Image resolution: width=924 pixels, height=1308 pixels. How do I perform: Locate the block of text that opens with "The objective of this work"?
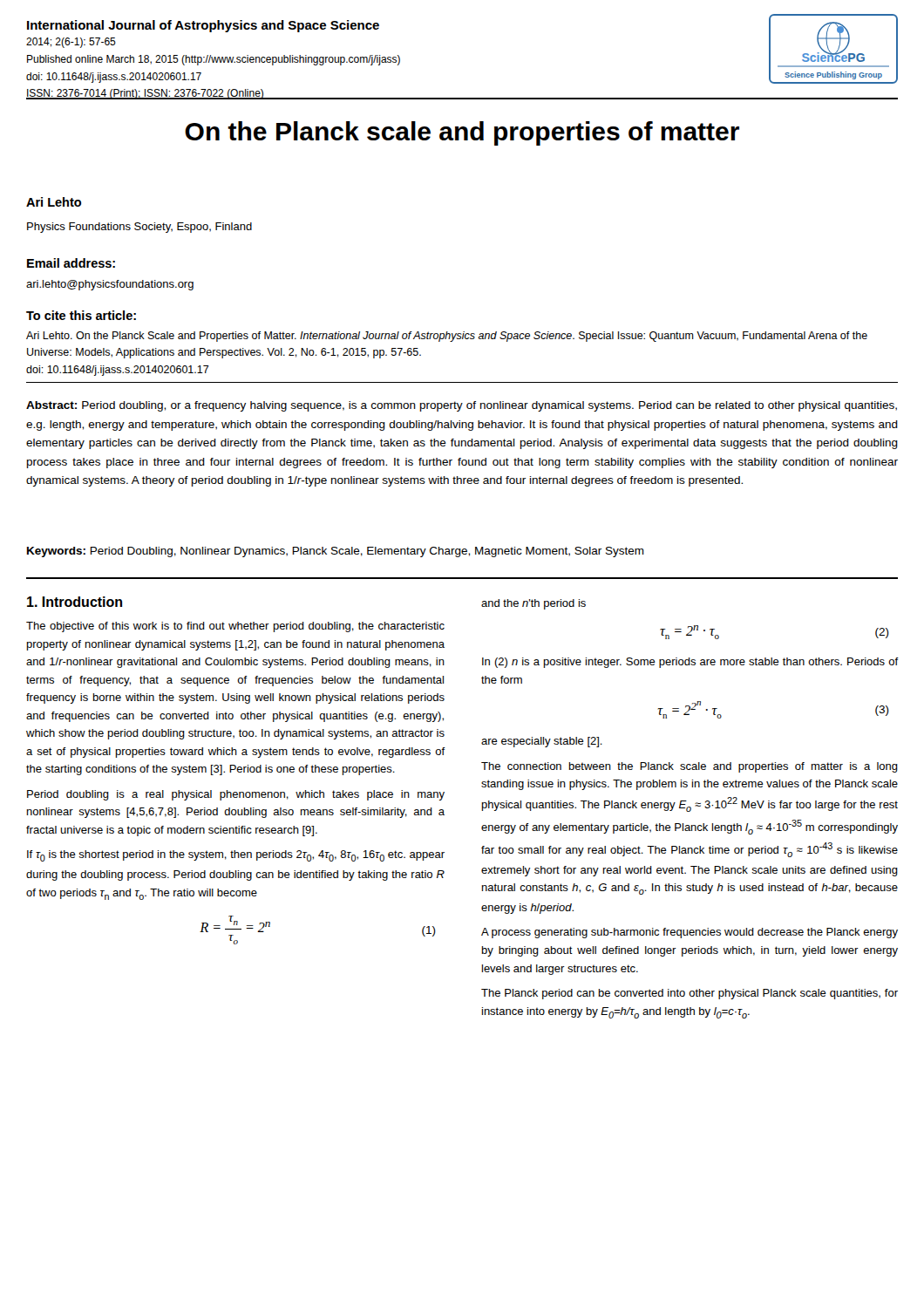pyautogui.click(x=235, y=761)
